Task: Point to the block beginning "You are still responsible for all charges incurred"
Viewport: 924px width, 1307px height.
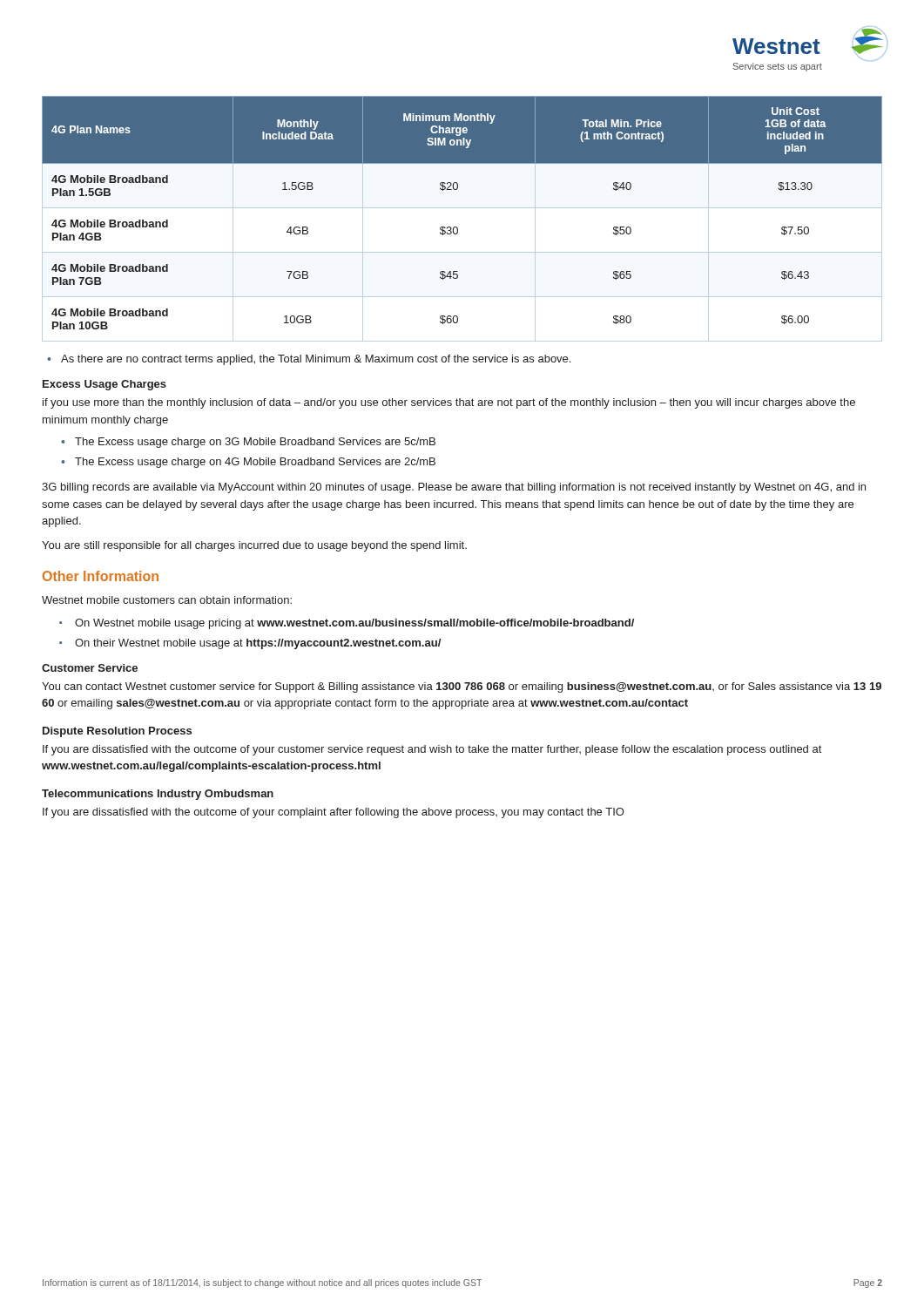Action: (255, 545)
